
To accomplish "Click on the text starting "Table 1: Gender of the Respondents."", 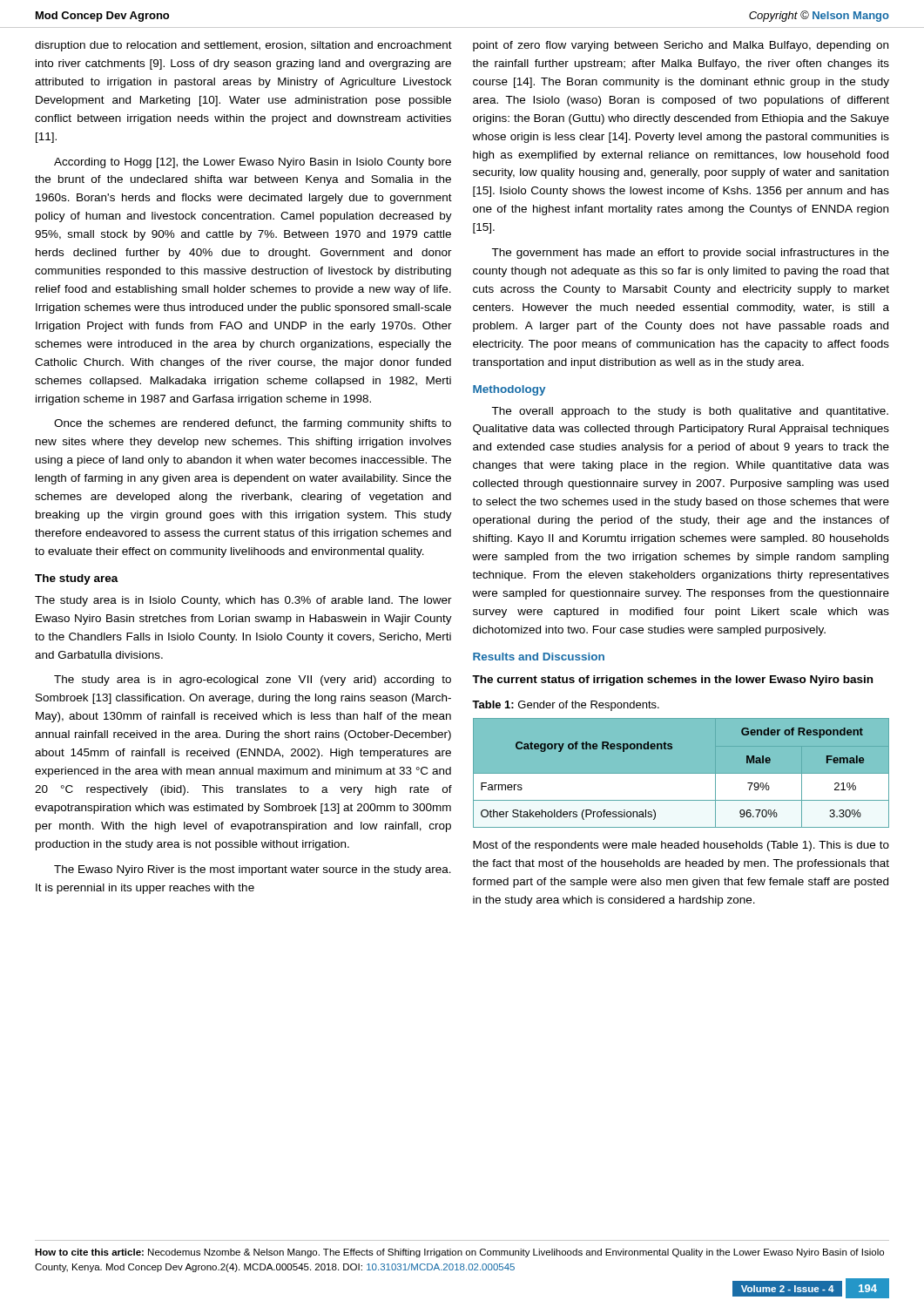I will (x=566, y=705).
